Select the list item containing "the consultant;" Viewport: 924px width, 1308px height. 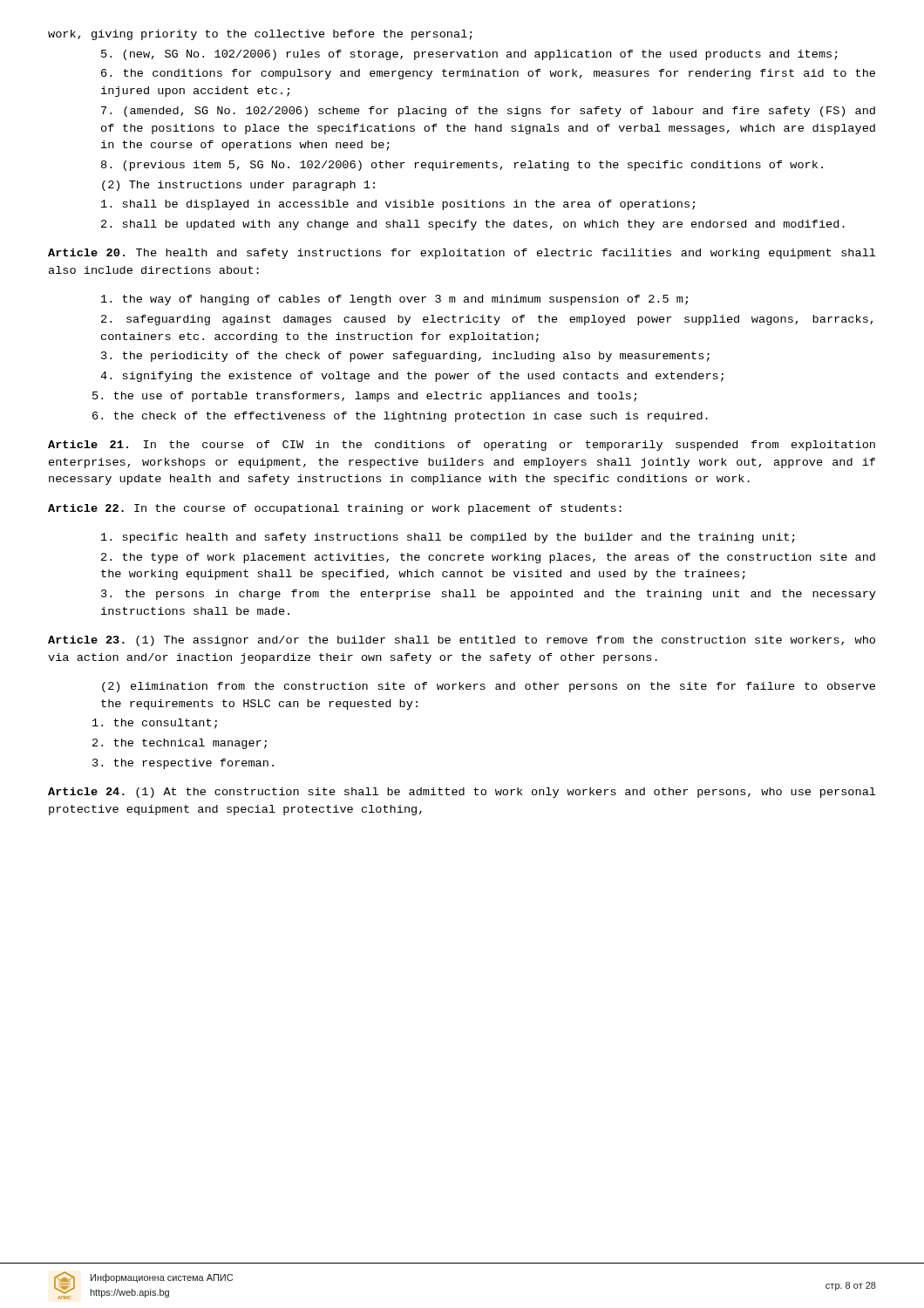coord(155,724)
